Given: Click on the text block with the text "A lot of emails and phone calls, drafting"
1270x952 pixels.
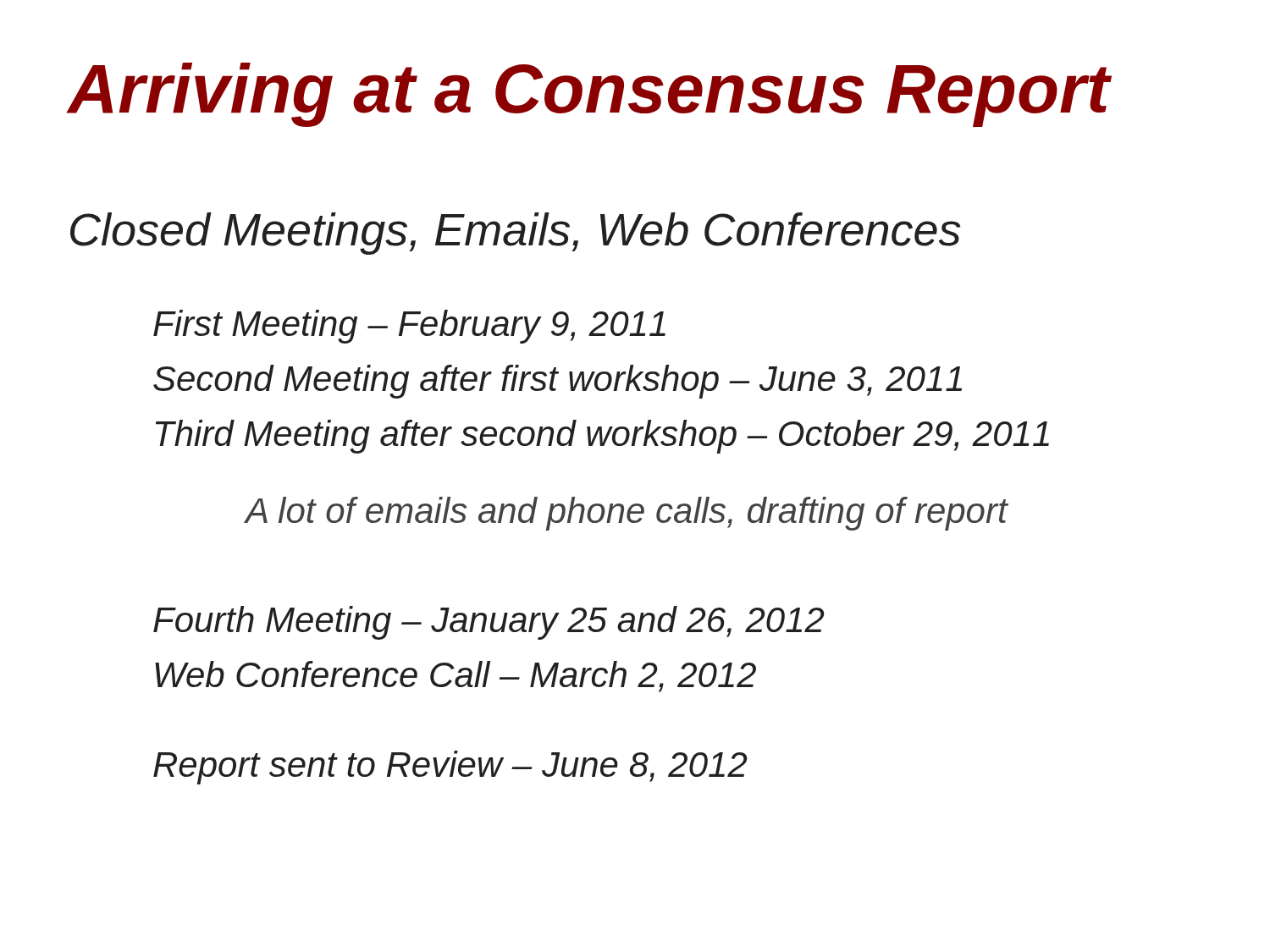Looking at the screenshot, I should (626, 511).
